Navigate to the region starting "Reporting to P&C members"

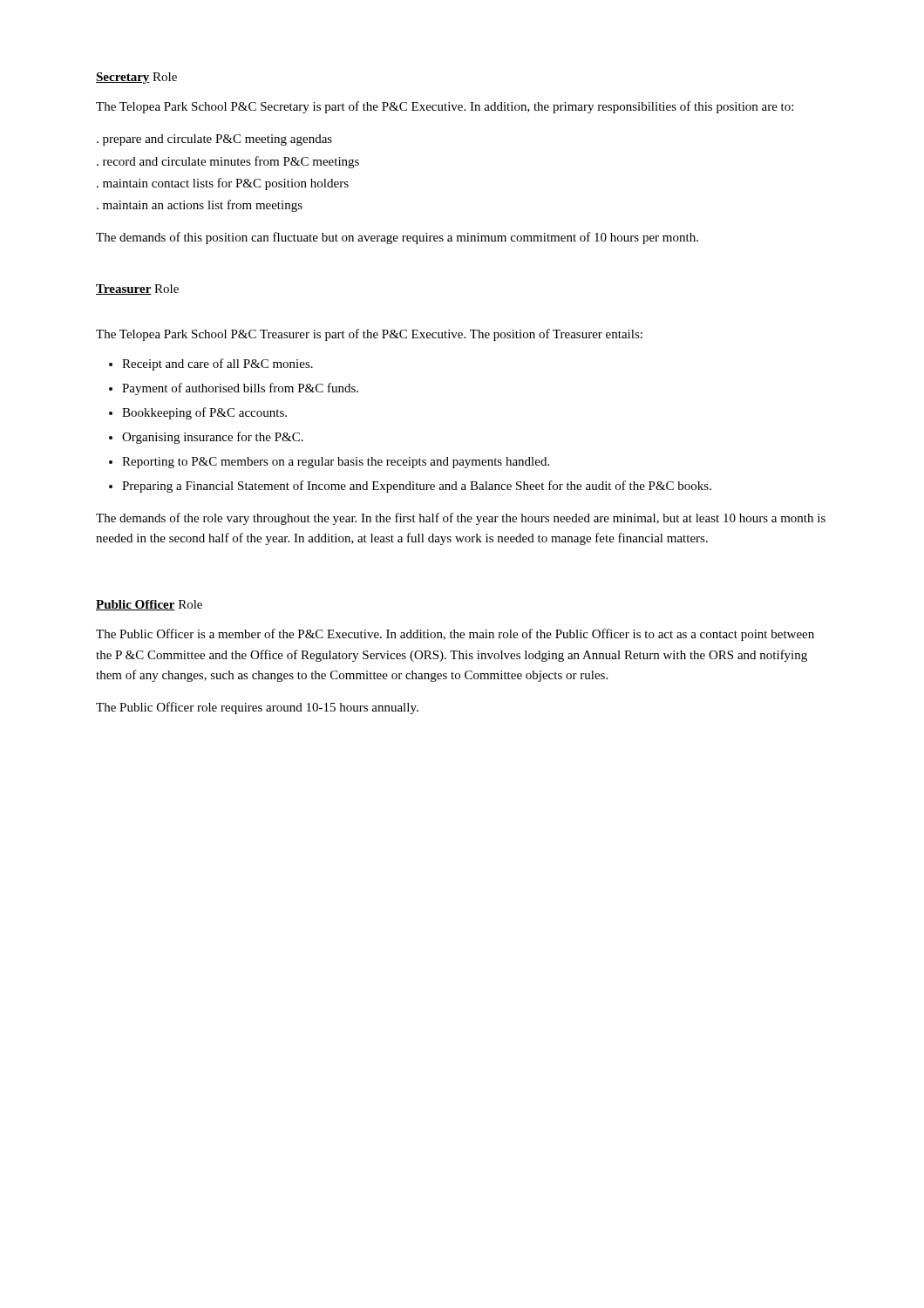(336, 461)
